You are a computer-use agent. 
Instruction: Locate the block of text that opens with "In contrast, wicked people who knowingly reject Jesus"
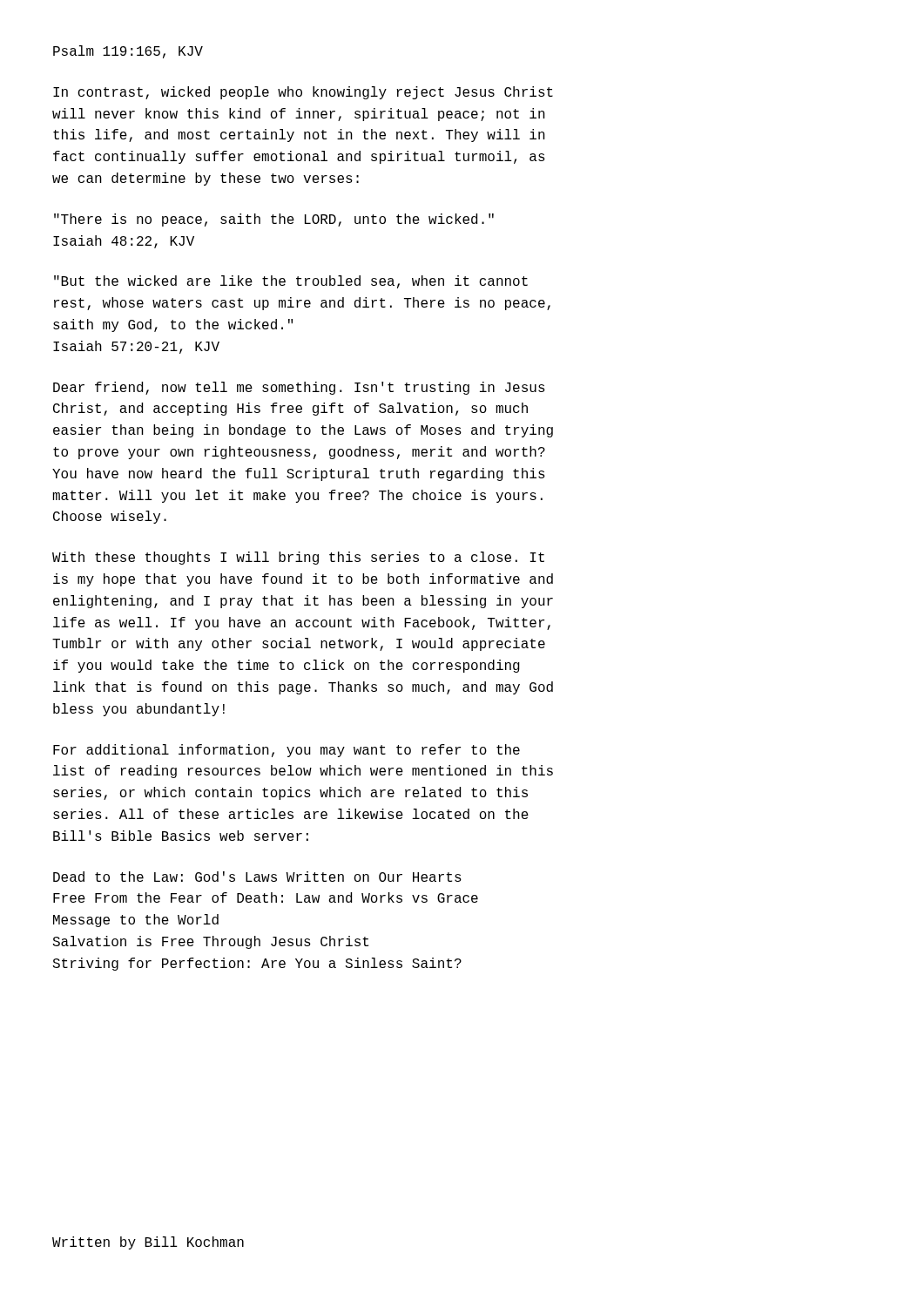pyautogui.click(x=303, y=136)
